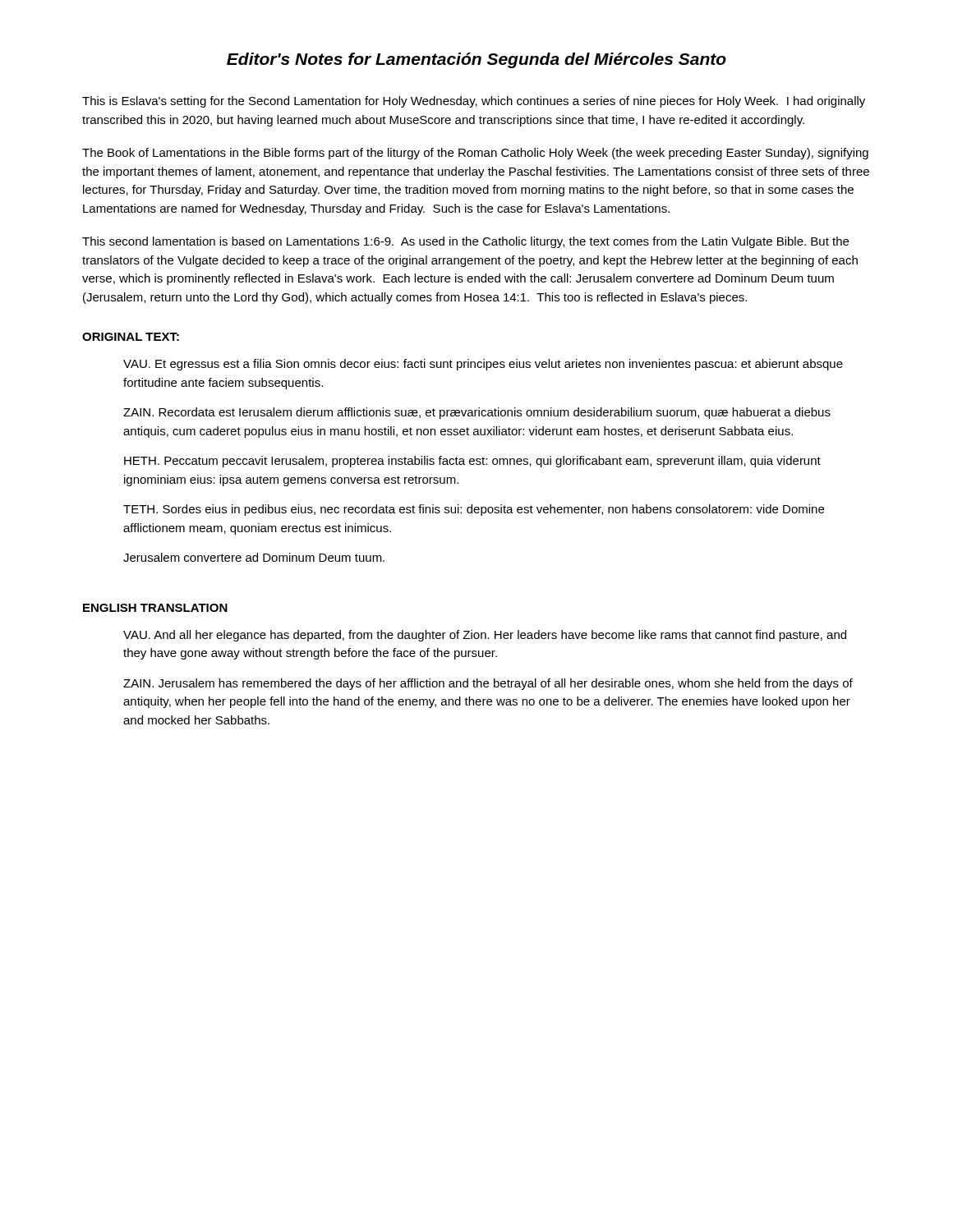Point to the text starting "TETH. Sordes eius in"
Screen dimensions: 1232x953
pos(474,518)
